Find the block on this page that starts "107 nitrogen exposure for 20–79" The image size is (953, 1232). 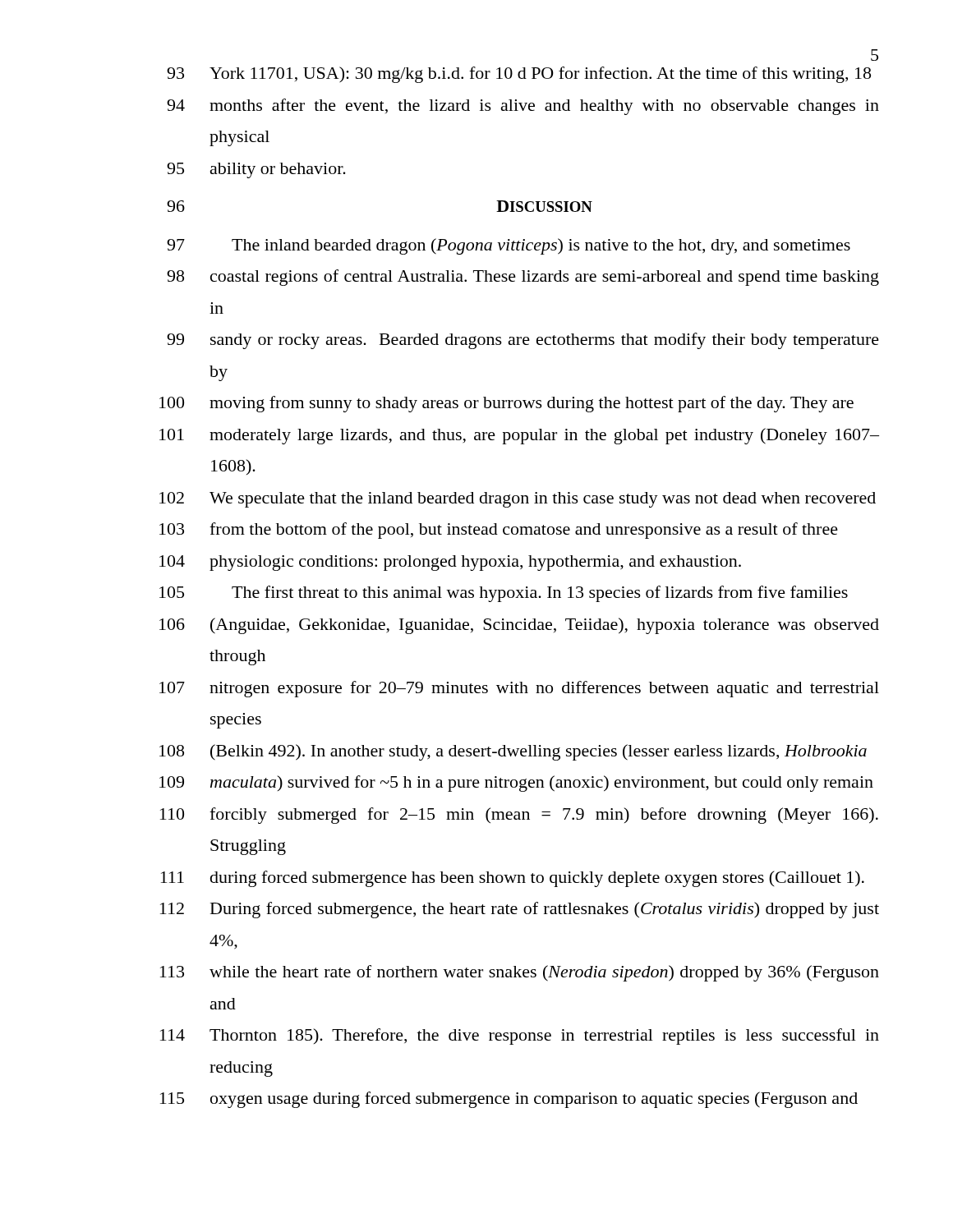coord(509,703)
